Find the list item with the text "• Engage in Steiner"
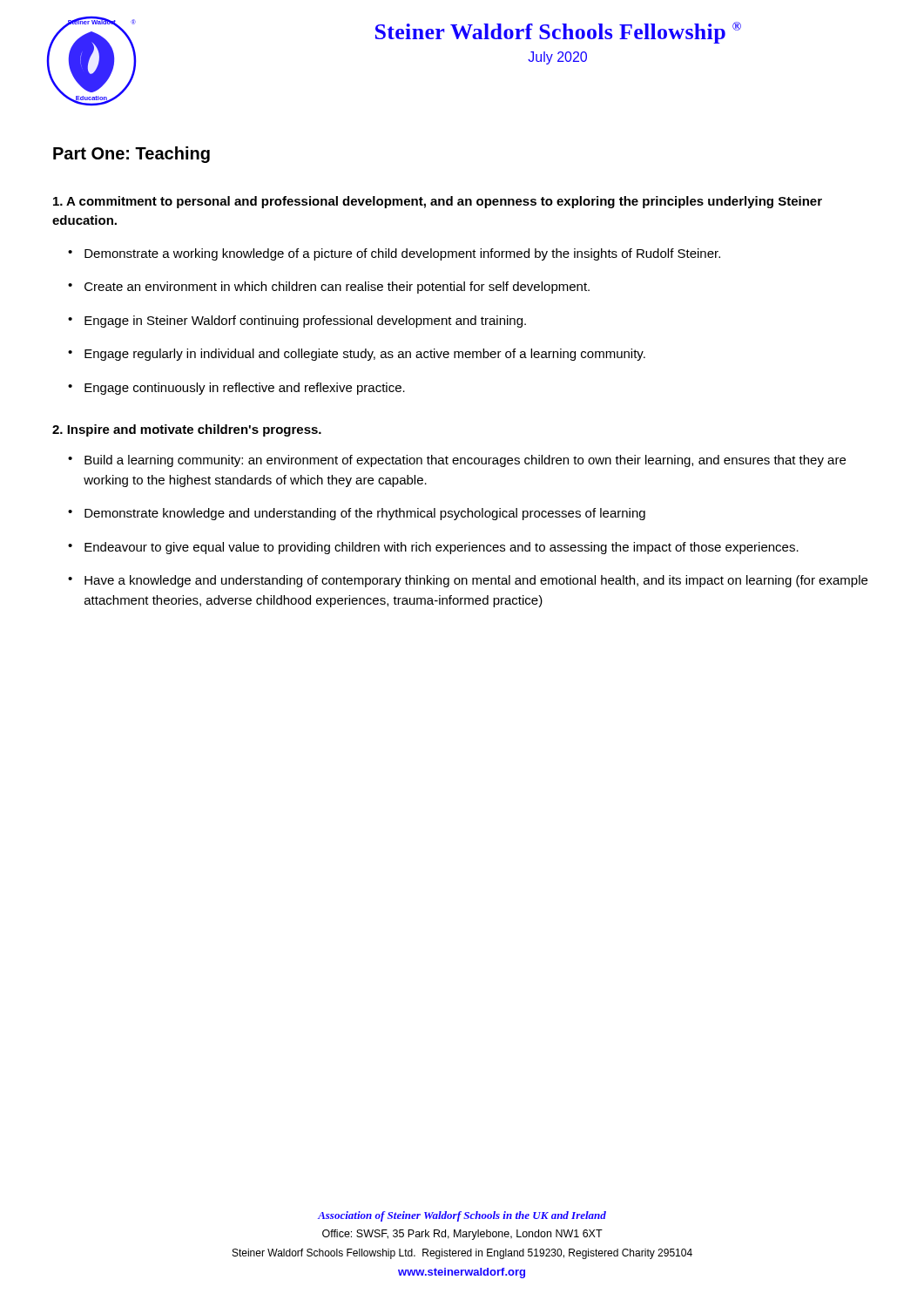This screenshot has width=924, height=1307. 297,320
